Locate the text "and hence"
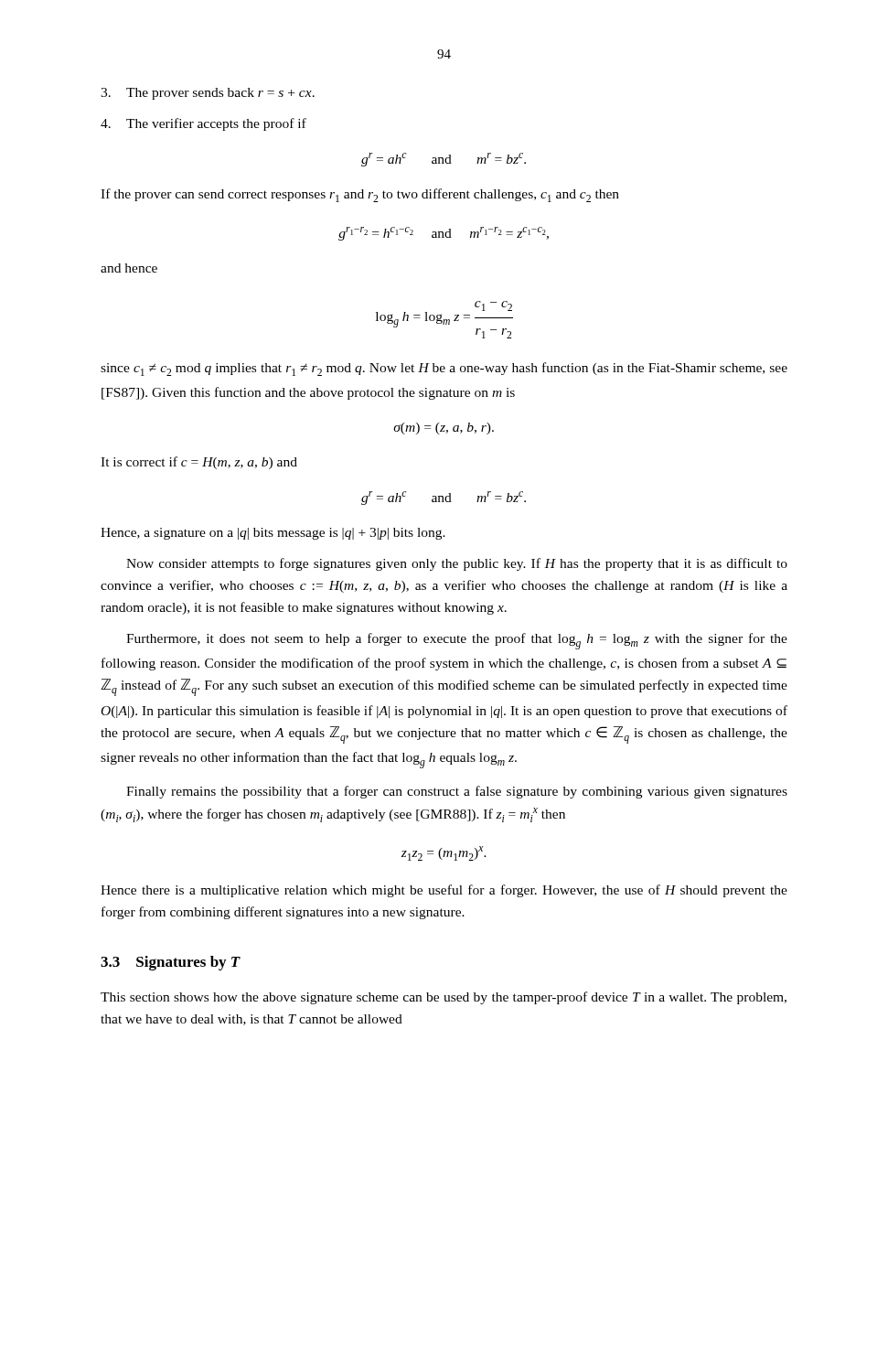This screenshot has height=1372, width=888. click(129, 267)
